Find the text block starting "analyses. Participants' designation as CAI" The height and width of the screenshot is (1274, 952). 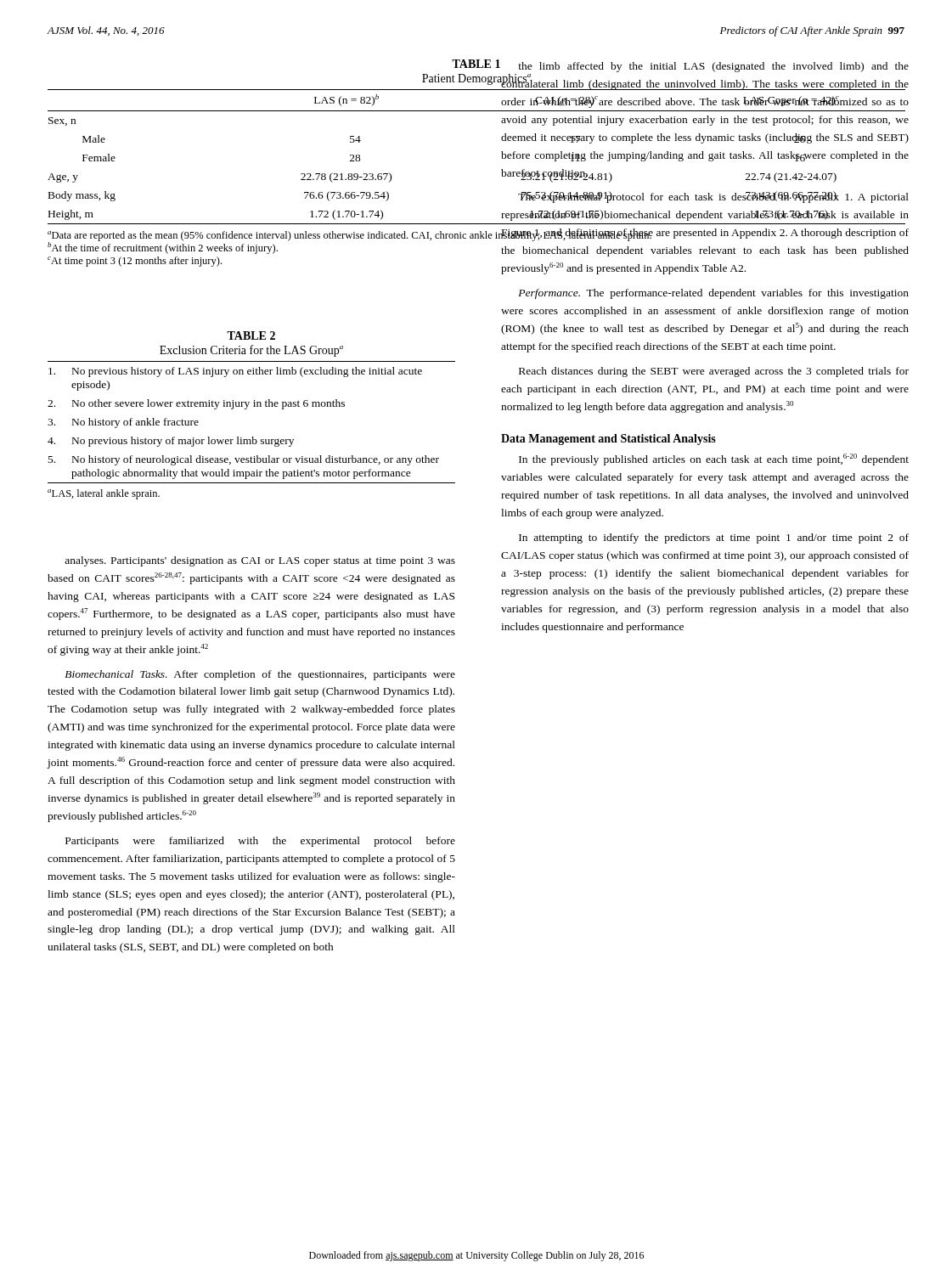(x=251, y=605)
